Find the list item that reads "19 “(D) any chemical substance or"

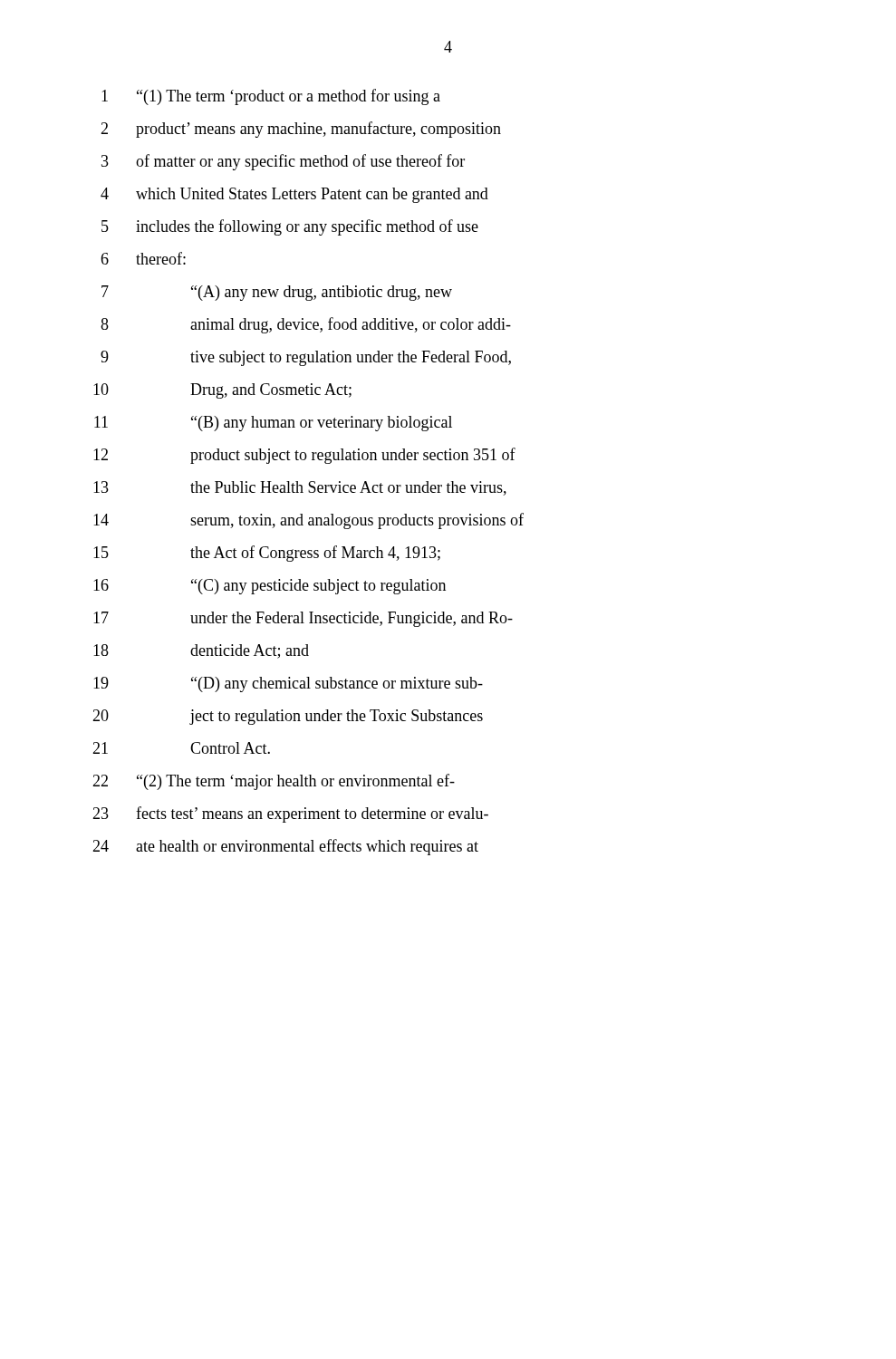tap(448, 684)
